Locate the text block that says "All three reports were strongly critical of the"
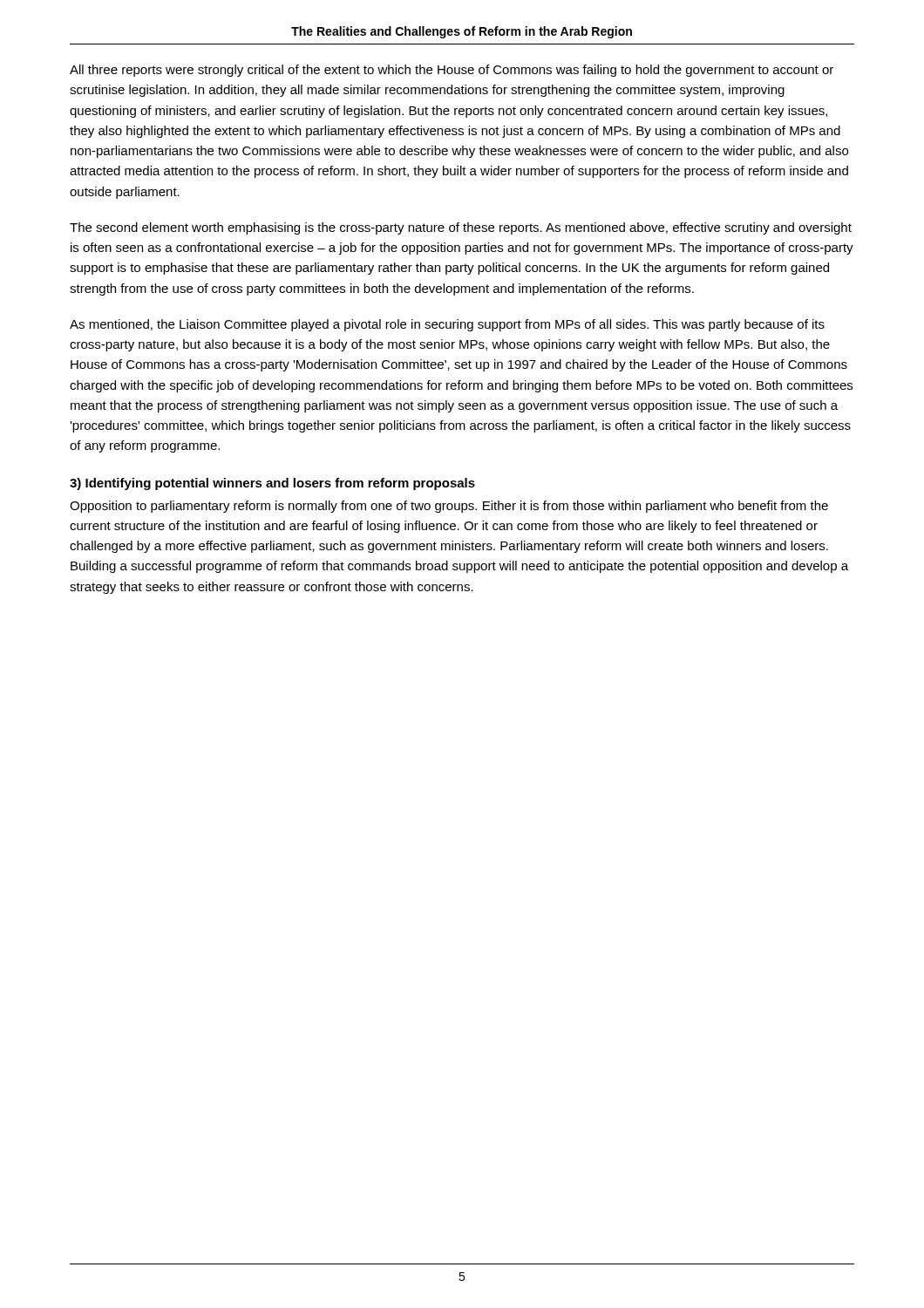The width and height of the screenshot is (924, 1308). coord(462,130)
